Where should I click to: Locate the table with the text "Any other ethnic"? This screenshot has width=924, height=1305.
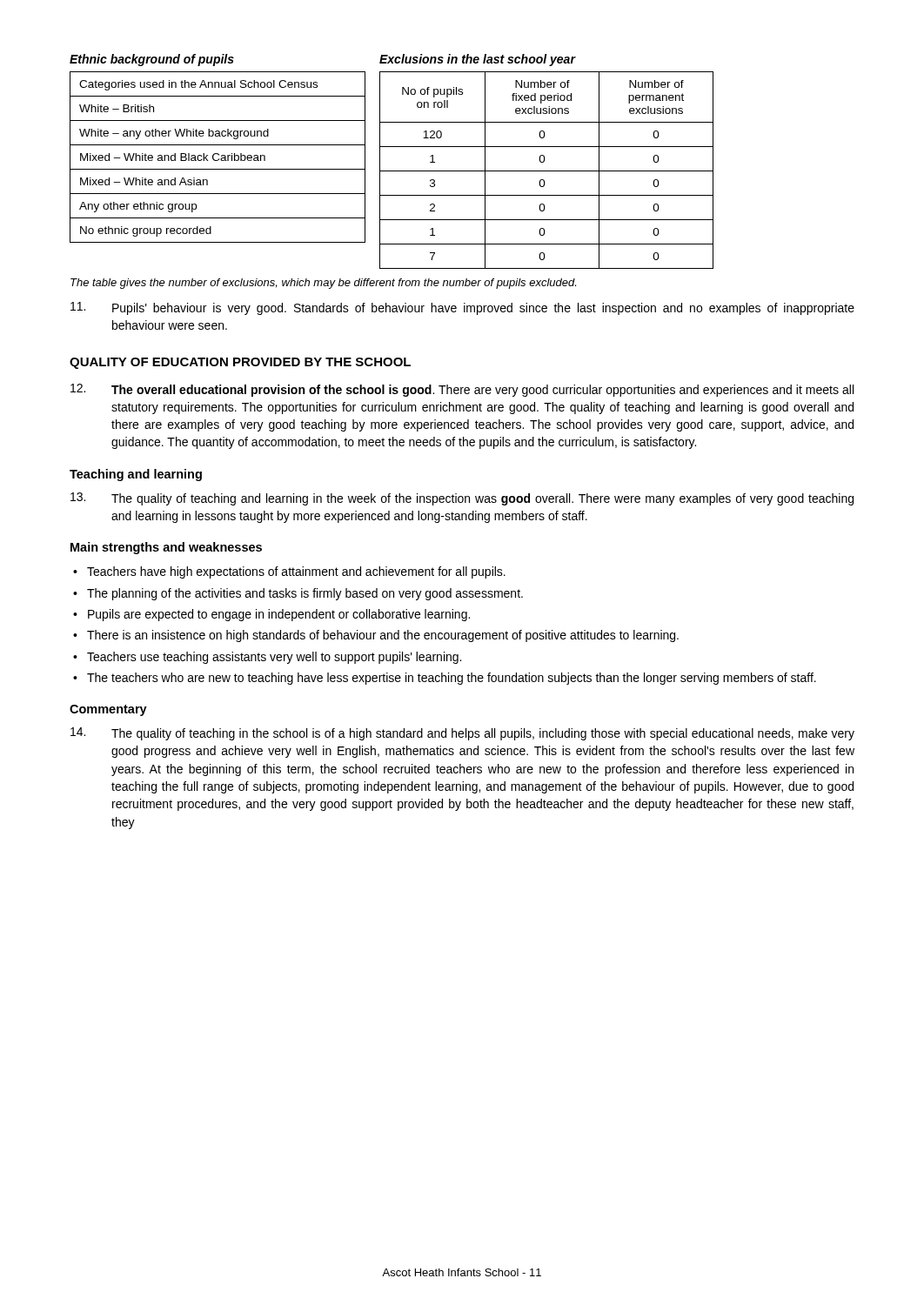(x=218, y=157)
